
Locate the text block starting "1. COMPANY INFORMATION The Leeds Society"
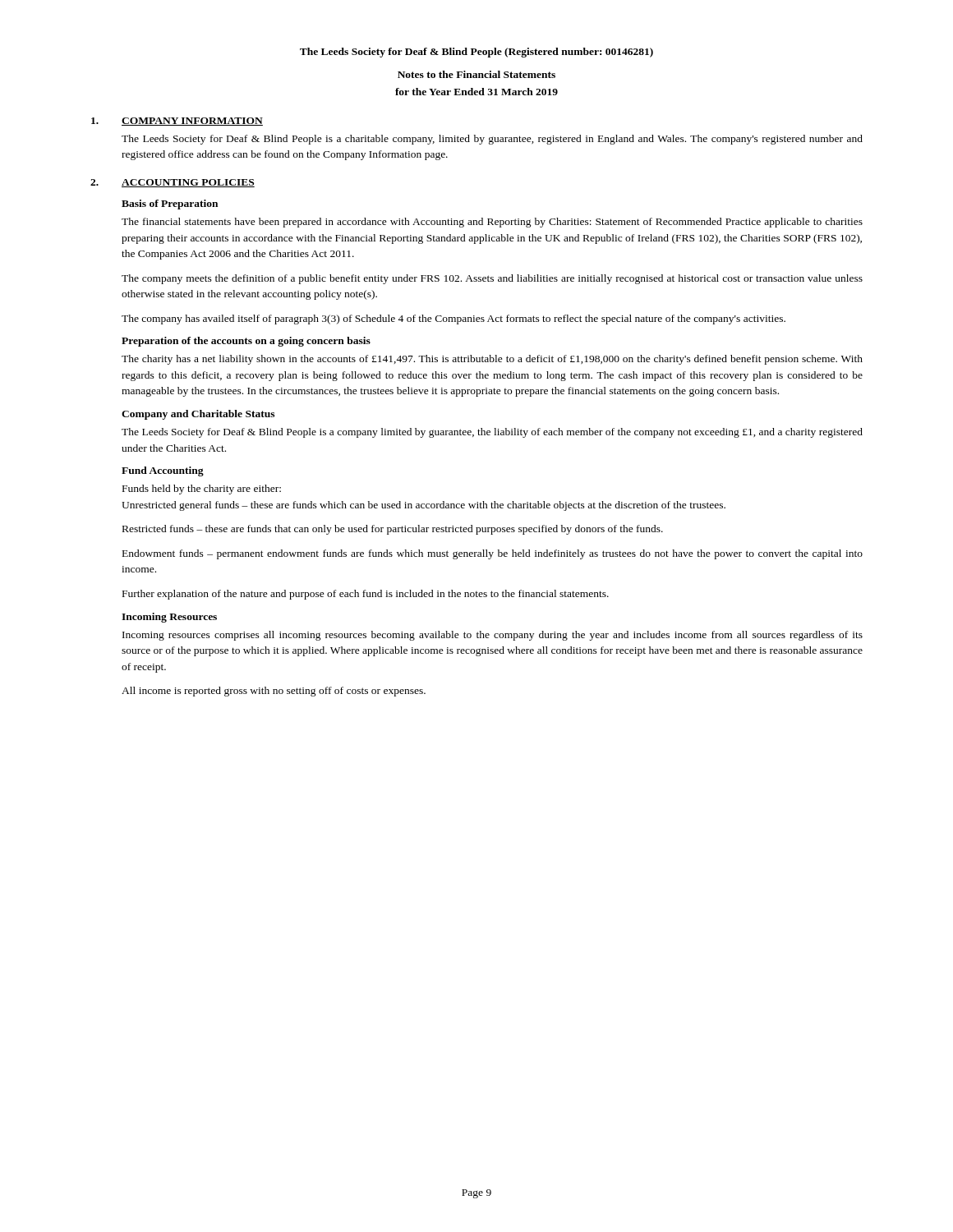coord(476,138)
